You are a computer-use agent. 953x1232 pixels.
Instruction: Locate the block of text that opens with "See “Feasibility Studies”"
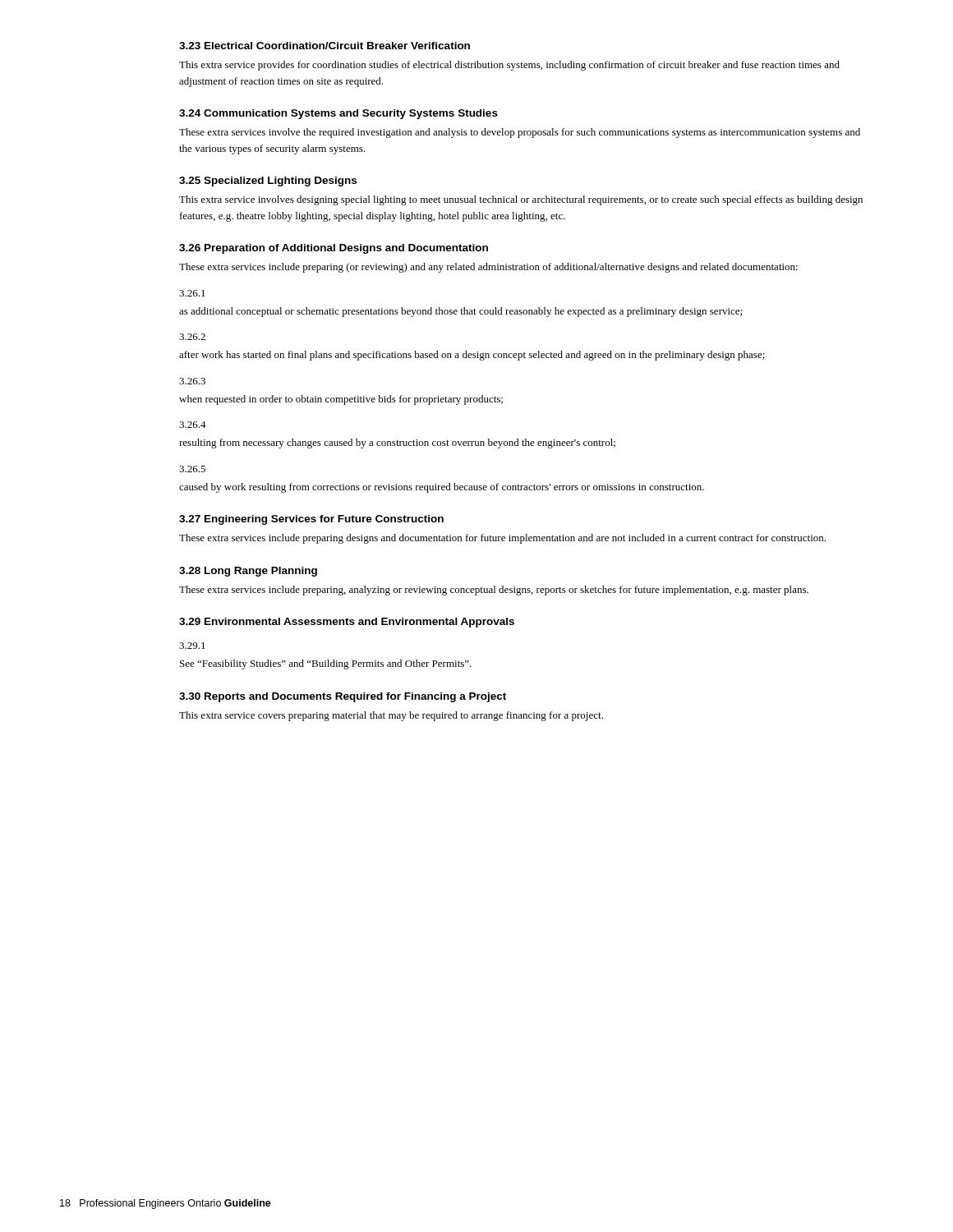point(325,663)
